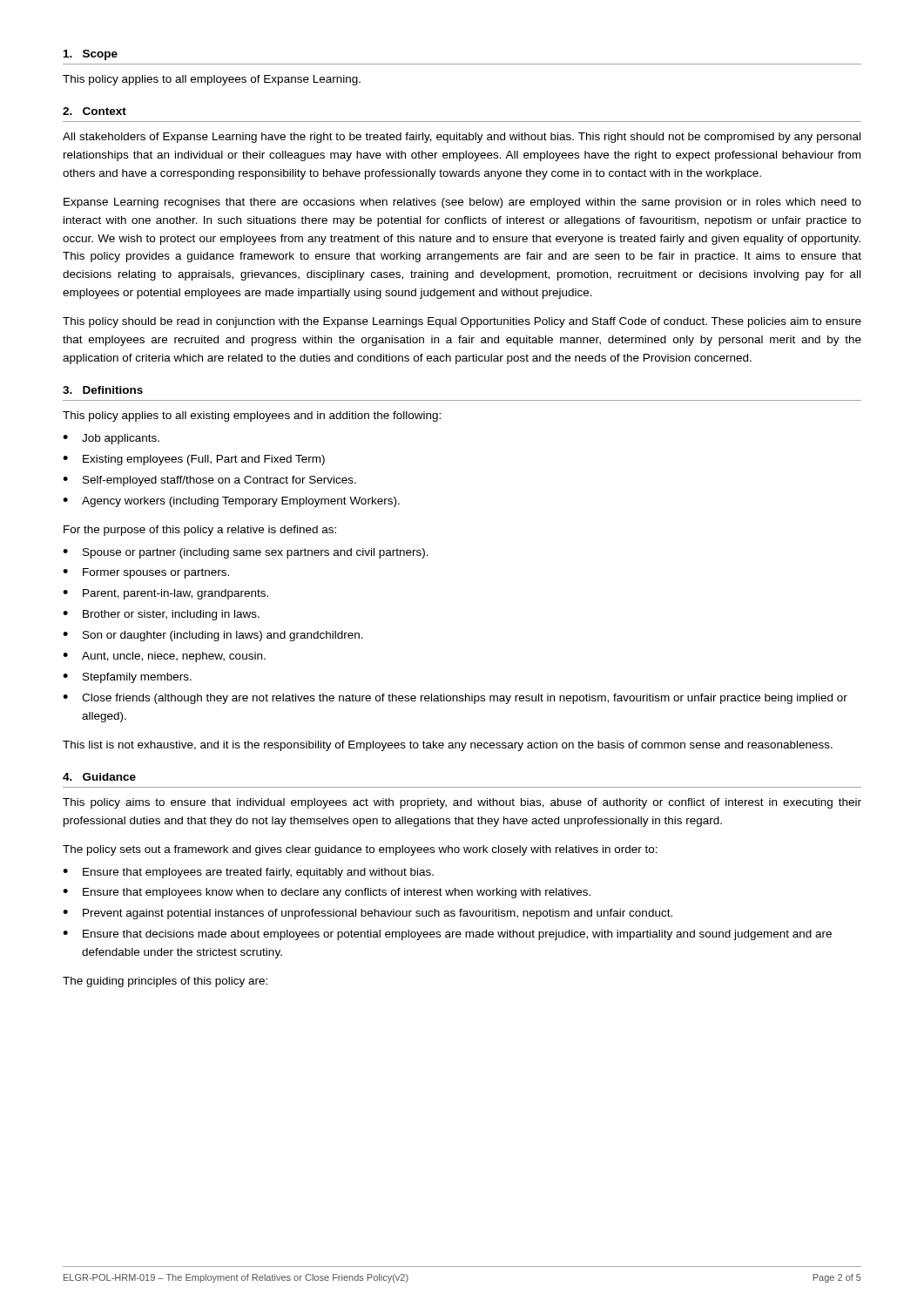Select the text starting "This policy aims to ensure"
This screenshot has height=1307, width=924.
coord(462,811)
